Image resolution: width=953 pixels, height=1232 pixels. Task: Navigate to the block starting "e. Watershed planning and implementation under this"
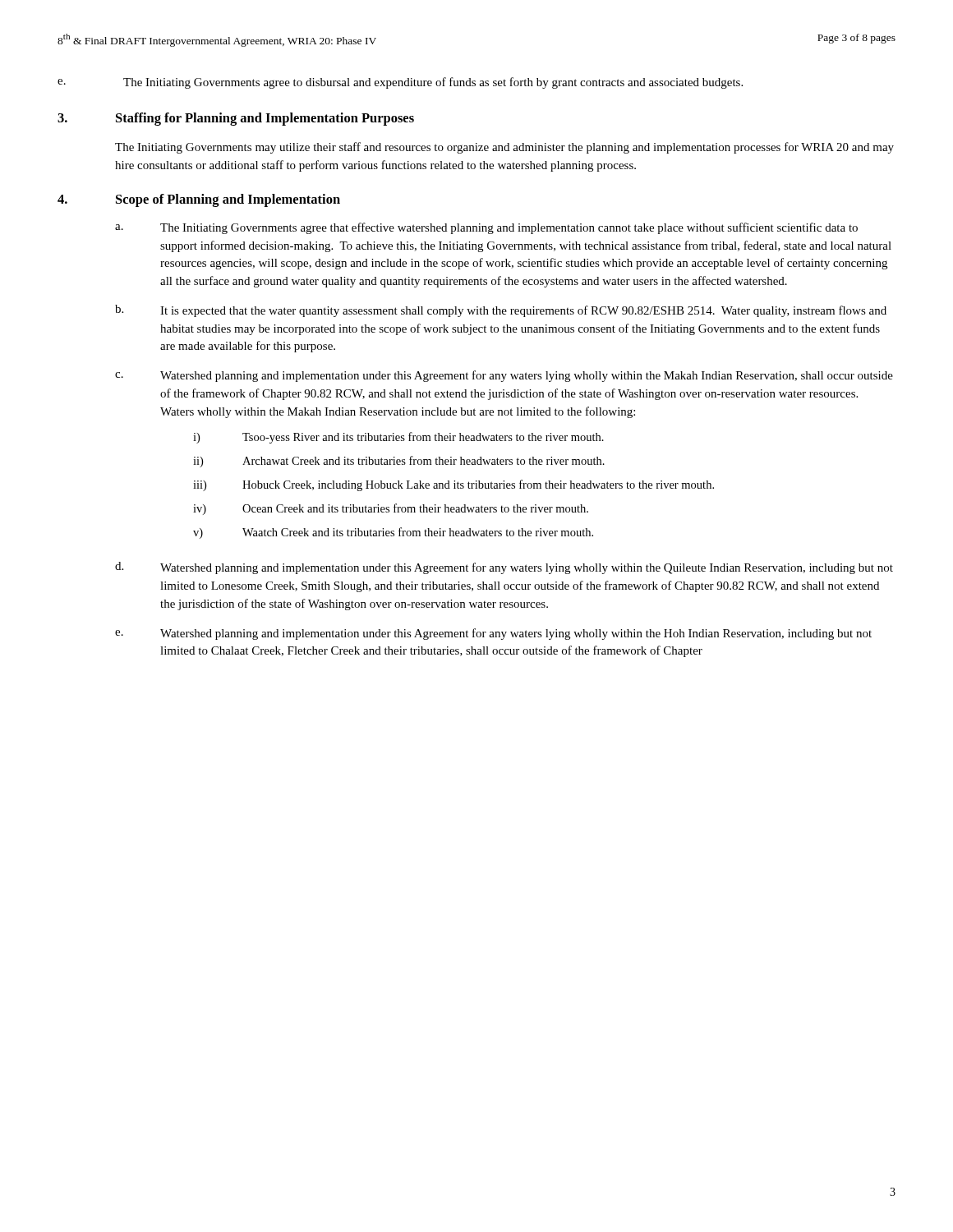tap(505, 643)
